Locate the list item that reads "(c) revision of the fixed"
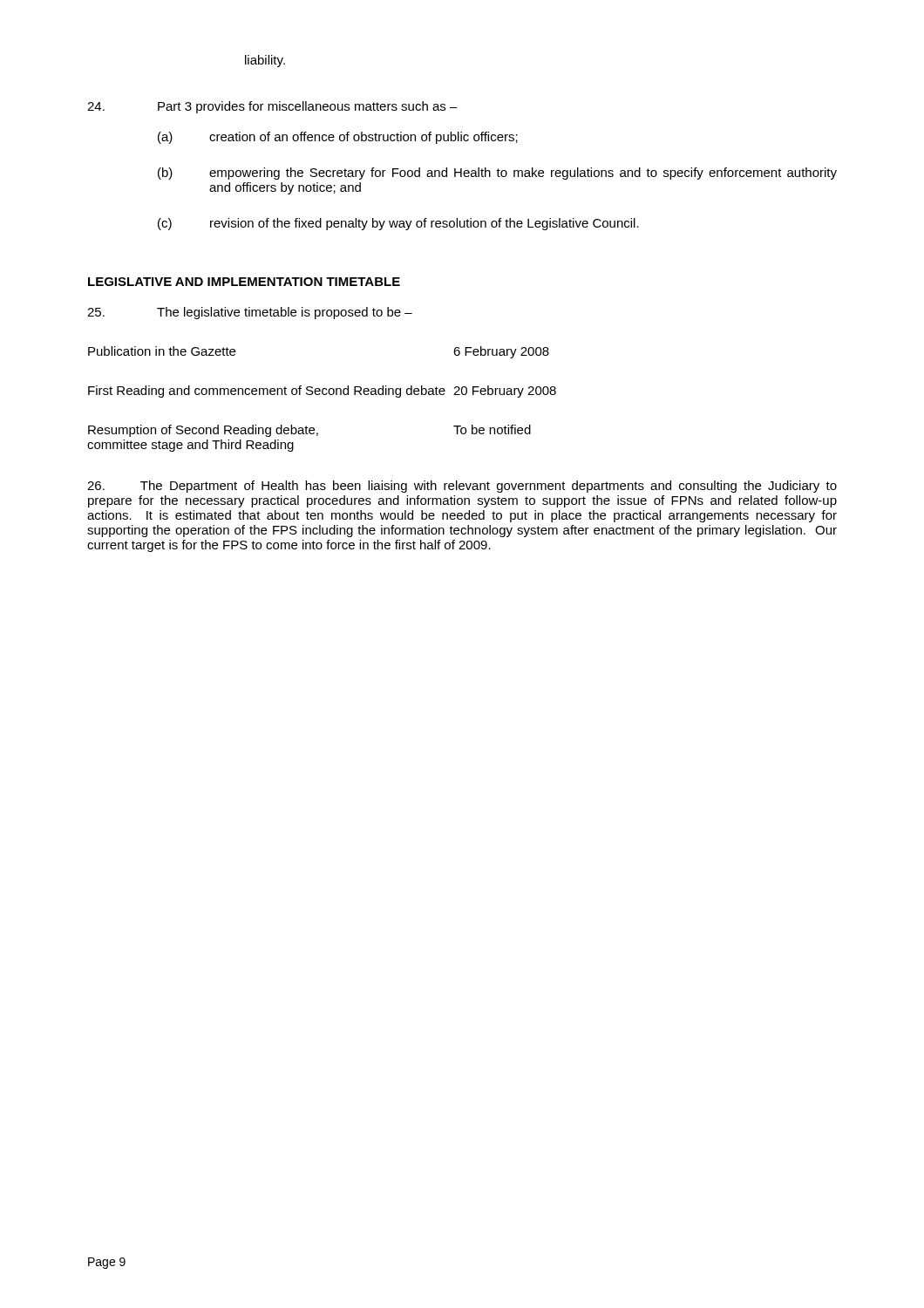924x1308 pixels. 497,223
